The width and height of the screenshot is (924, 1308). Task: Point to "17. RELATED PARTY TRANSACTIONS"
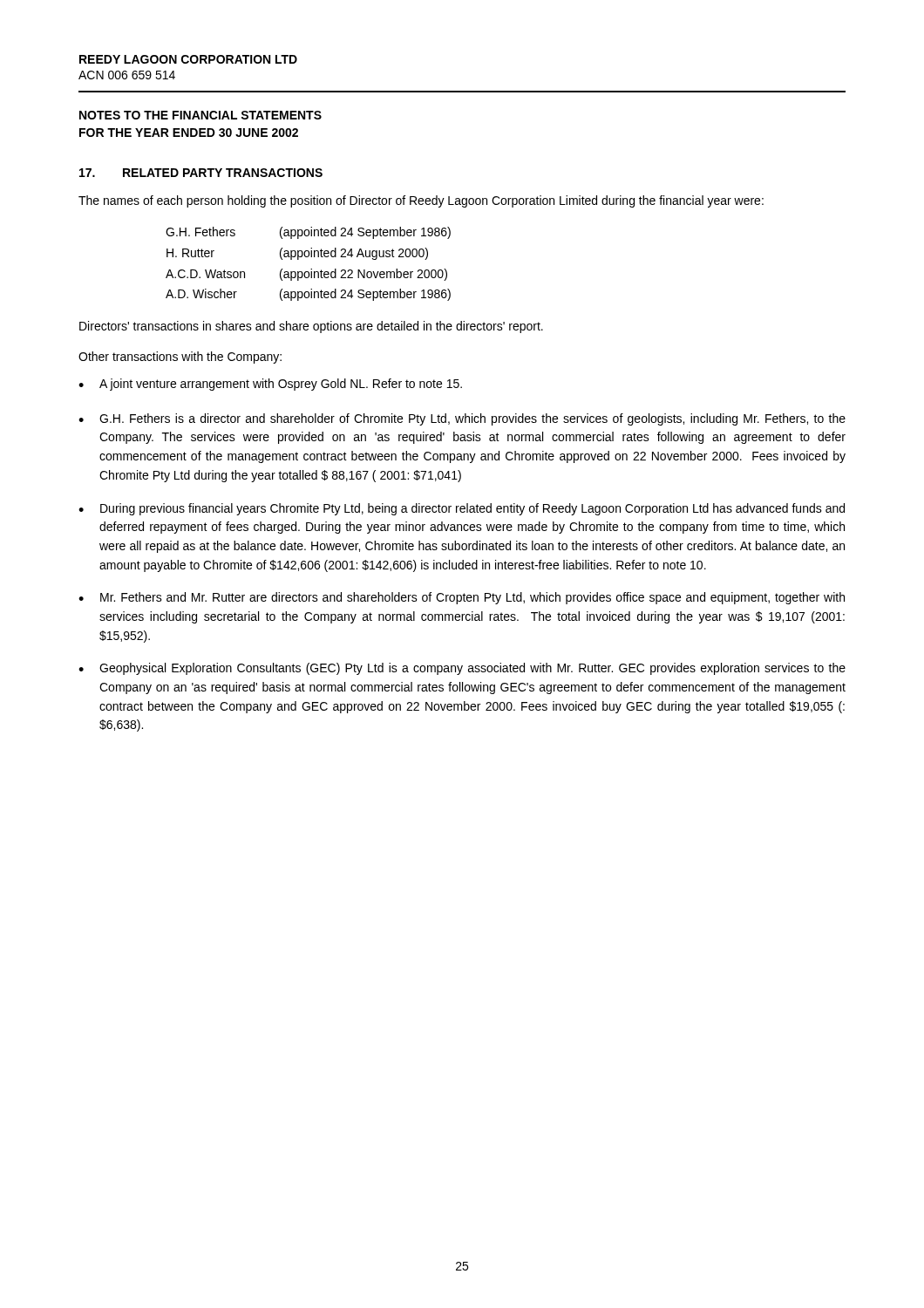[x=201, y=173]
